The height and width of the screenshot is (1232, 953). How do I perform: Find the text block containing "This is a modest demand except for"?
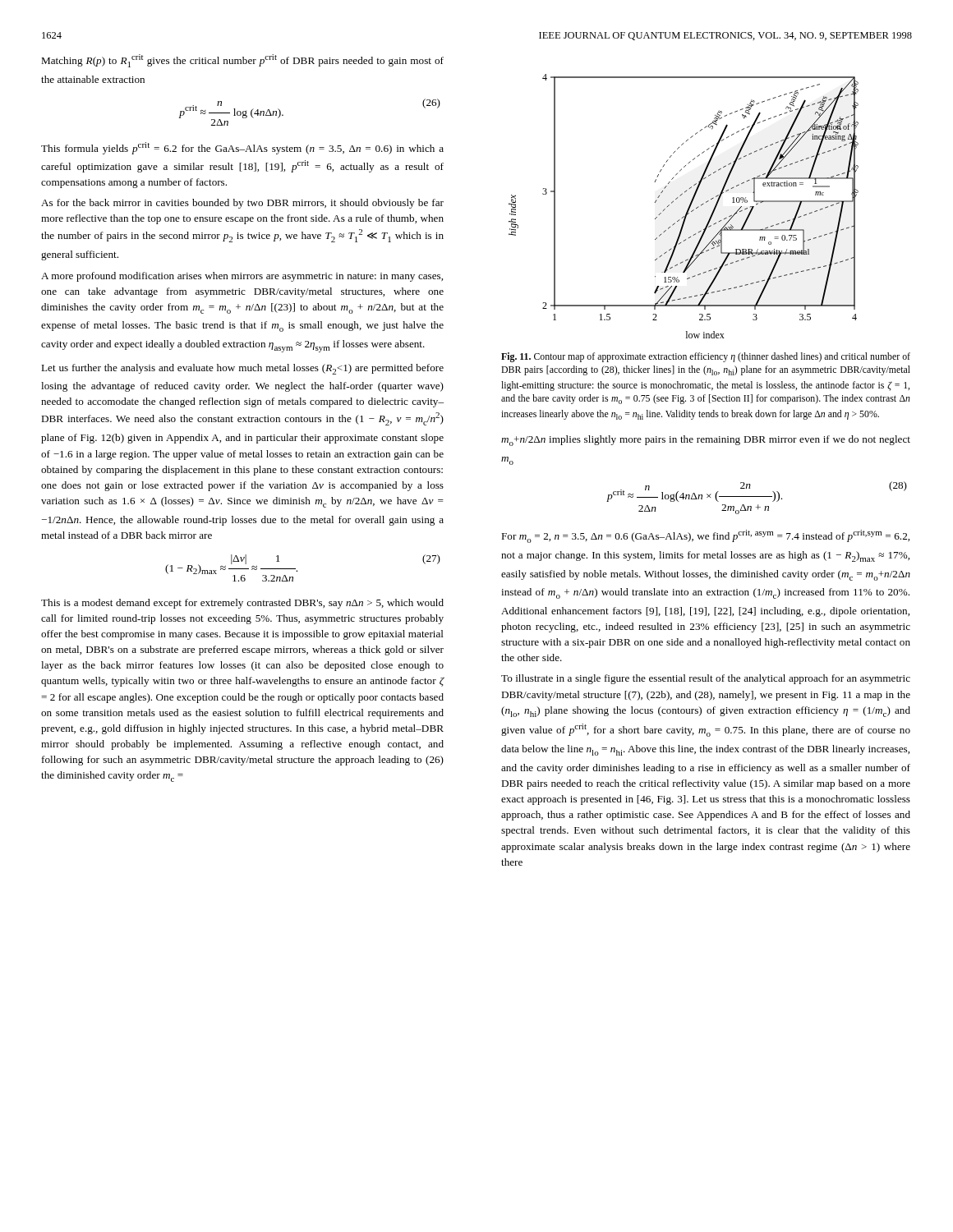[x=242, y=690]
